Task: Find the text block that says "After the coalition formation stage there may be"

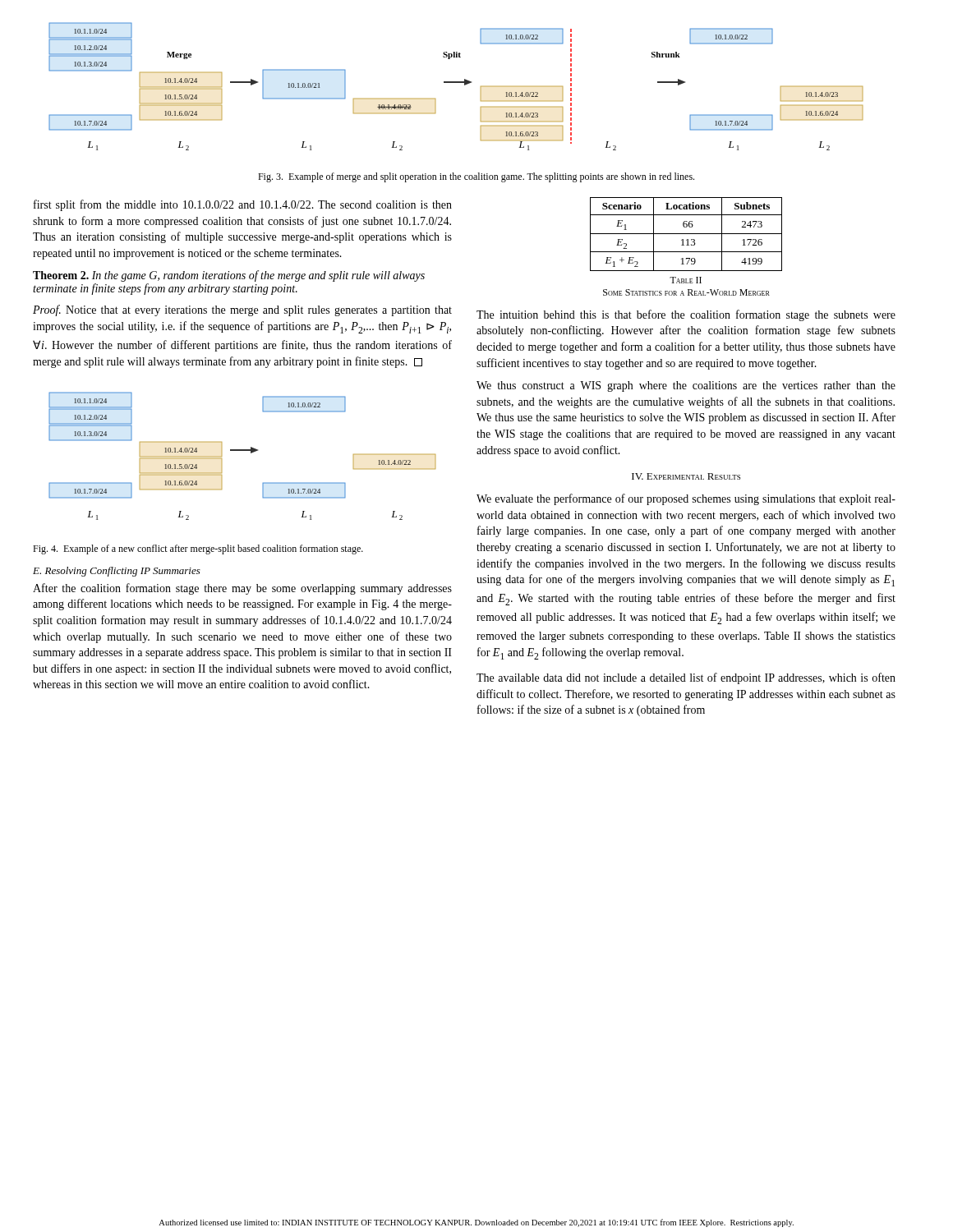Action: click(242, 637)
